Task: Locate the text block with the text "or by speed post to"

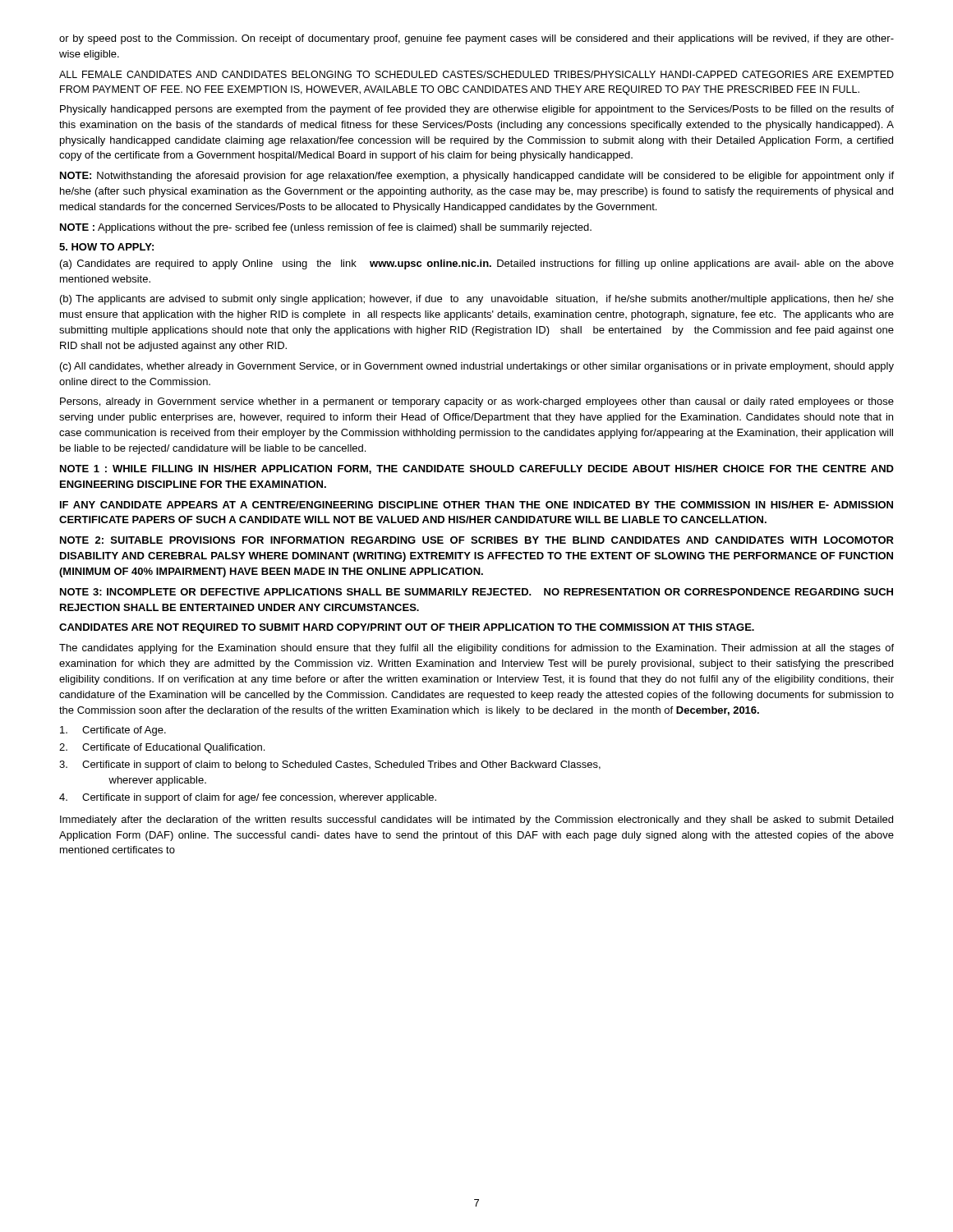Action: (x=476, y=46)
